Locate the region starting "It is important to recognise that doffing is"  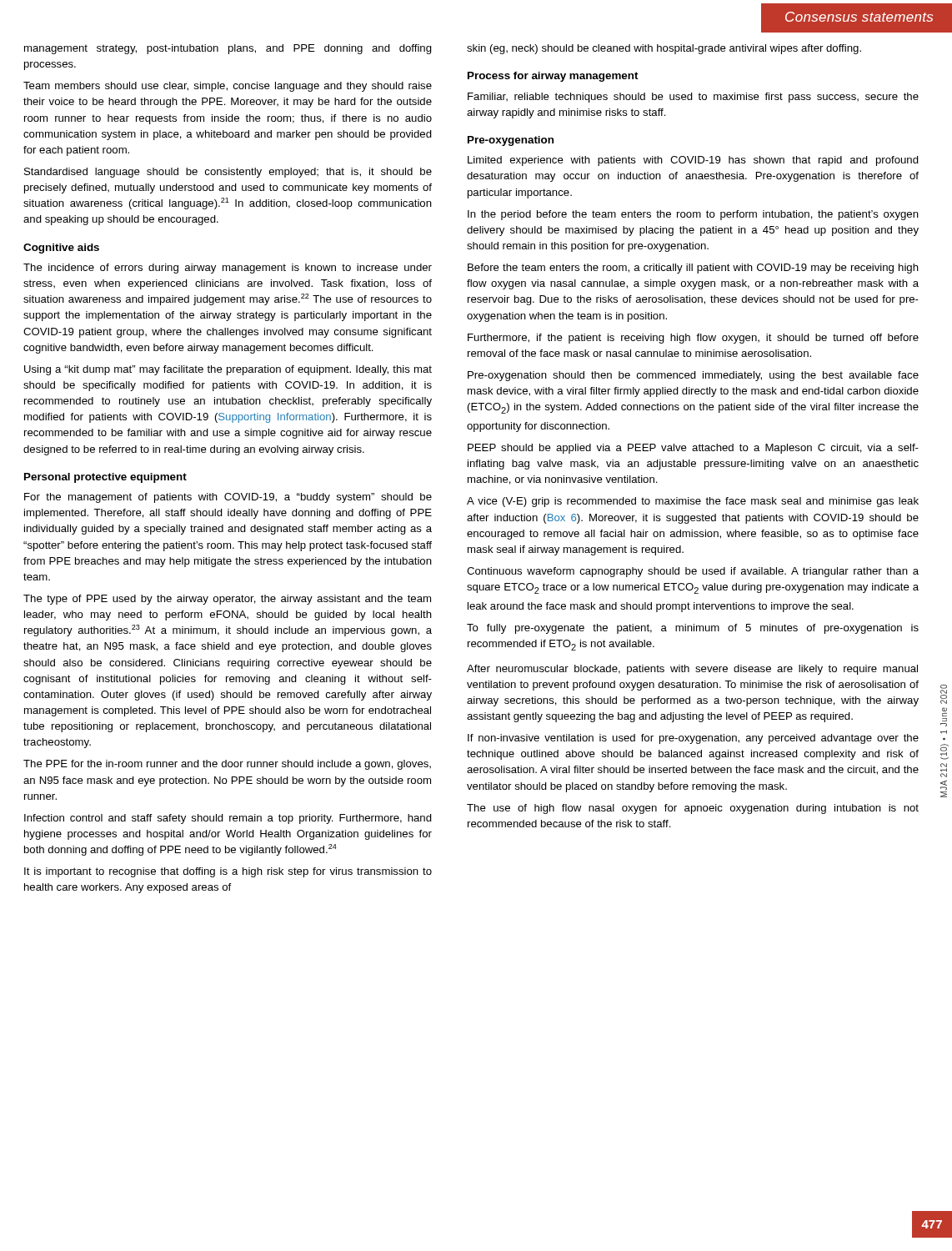pos(228,879)
